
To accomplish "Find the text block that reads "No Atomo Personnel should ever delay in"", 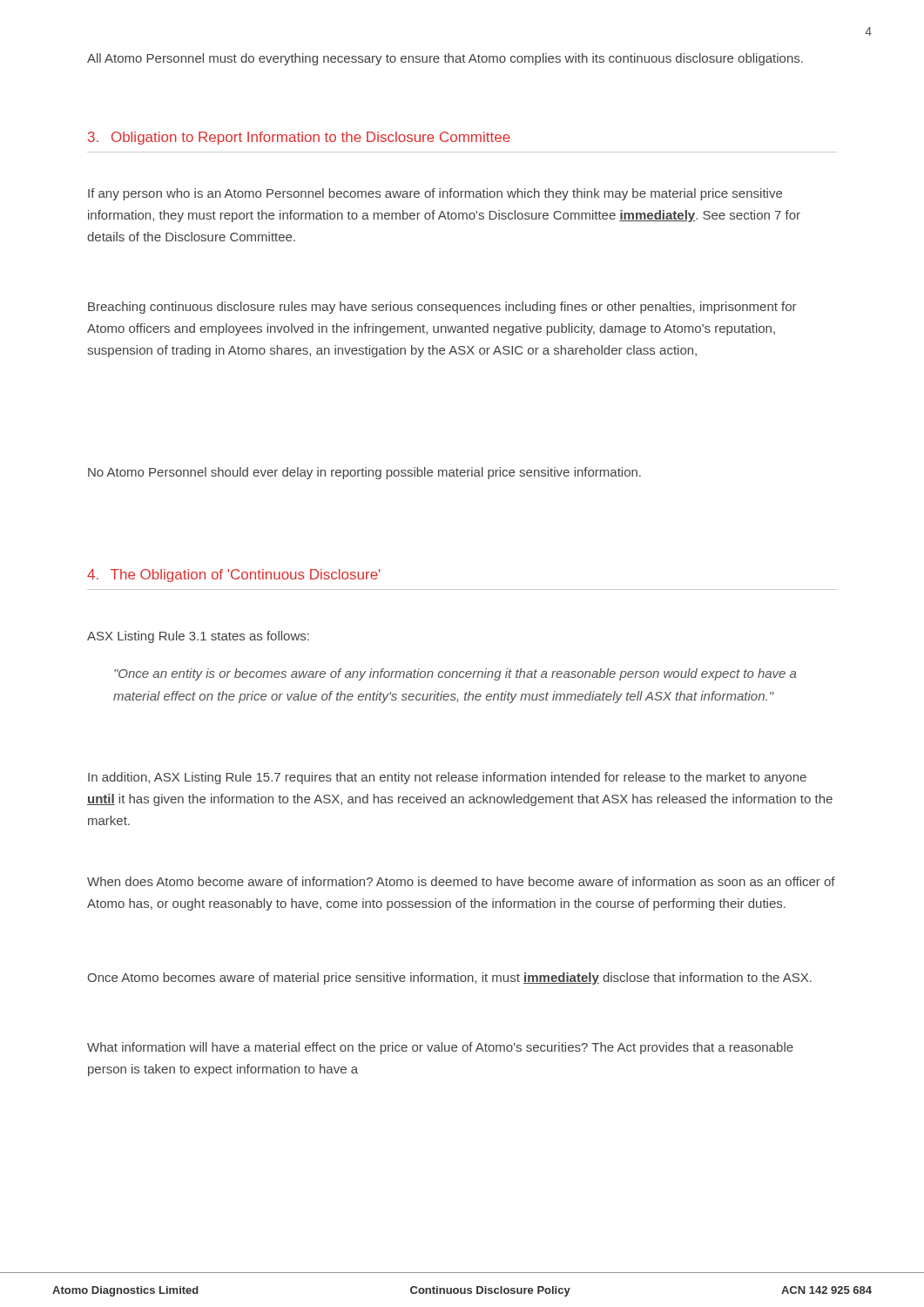I will pos(364,472).
